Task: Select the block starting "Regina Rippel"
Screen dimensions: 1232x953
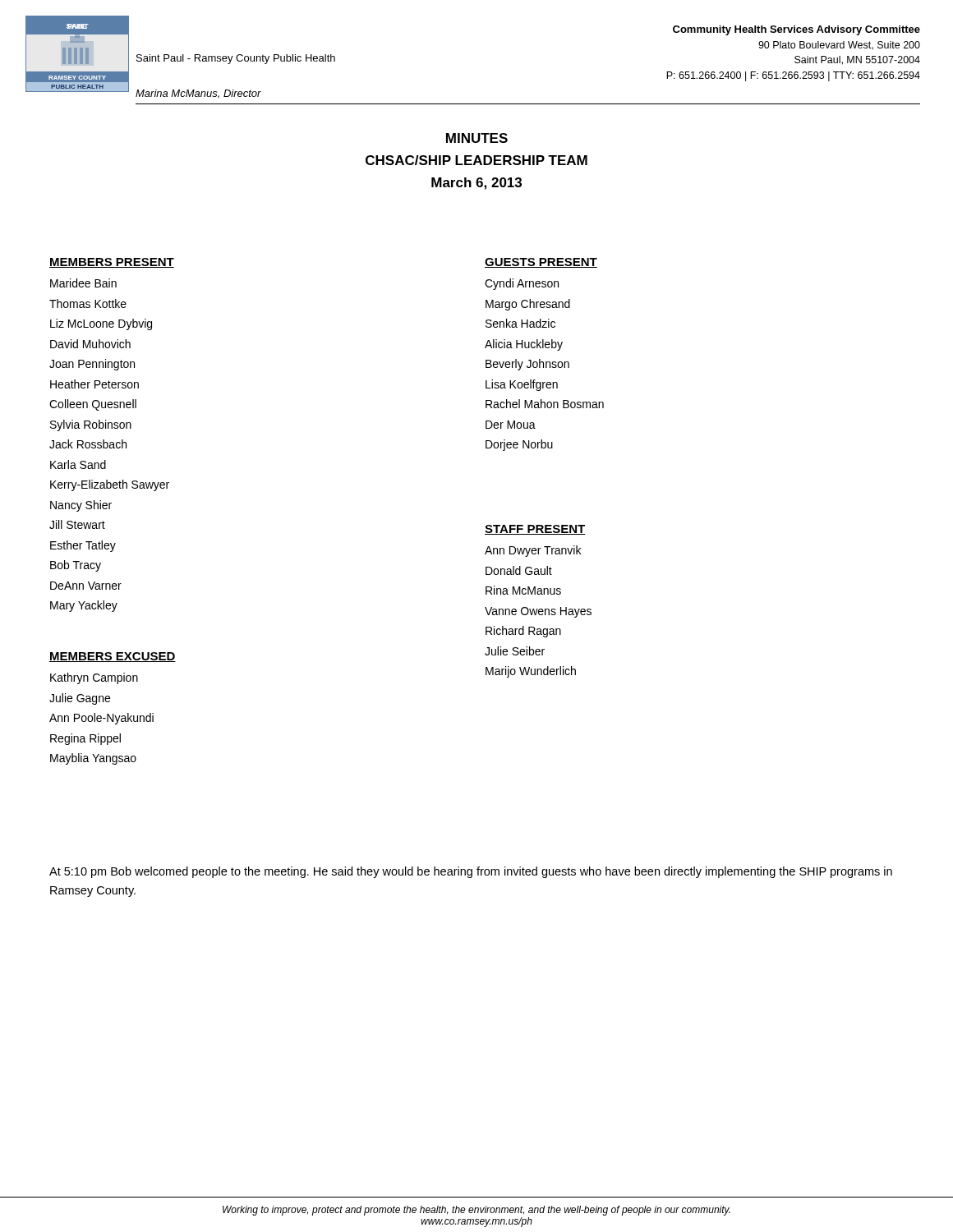Action: [85, 738]
